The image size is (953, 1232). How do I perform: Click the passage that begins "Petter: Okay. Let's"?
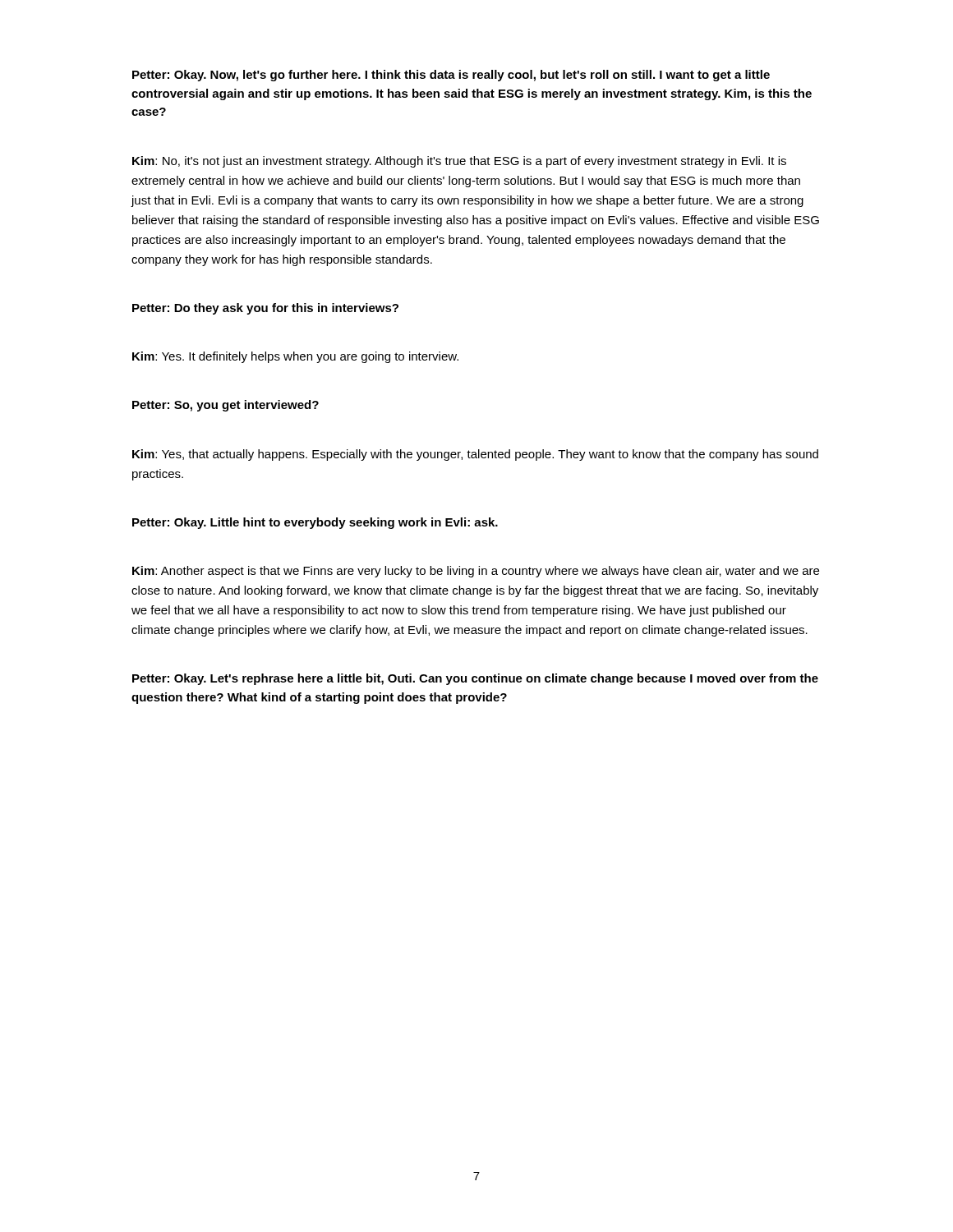(x=475, y=687)
